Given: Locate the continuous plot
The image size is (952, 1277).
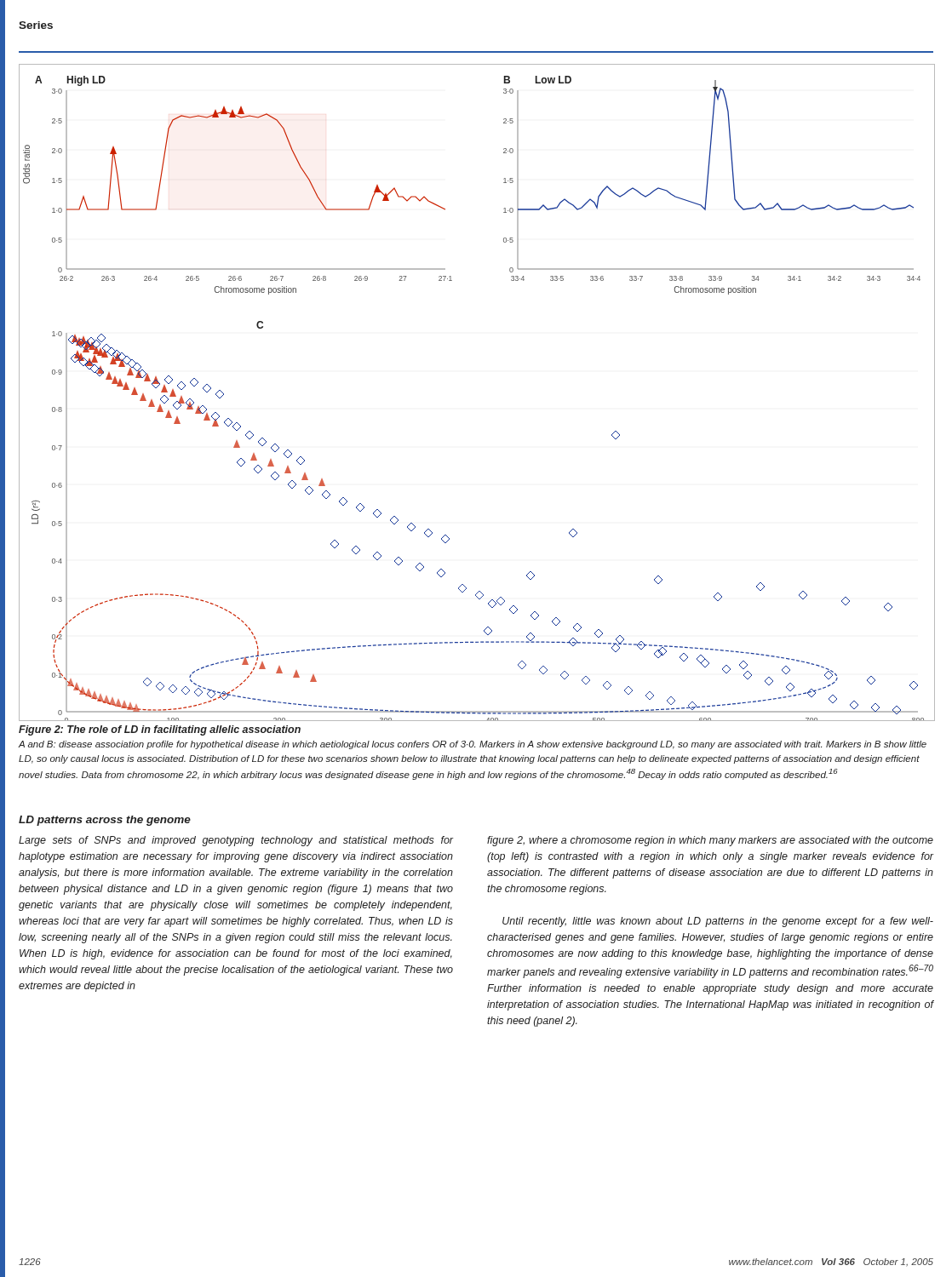Looking at the screenshot, I should pos(477,392).
